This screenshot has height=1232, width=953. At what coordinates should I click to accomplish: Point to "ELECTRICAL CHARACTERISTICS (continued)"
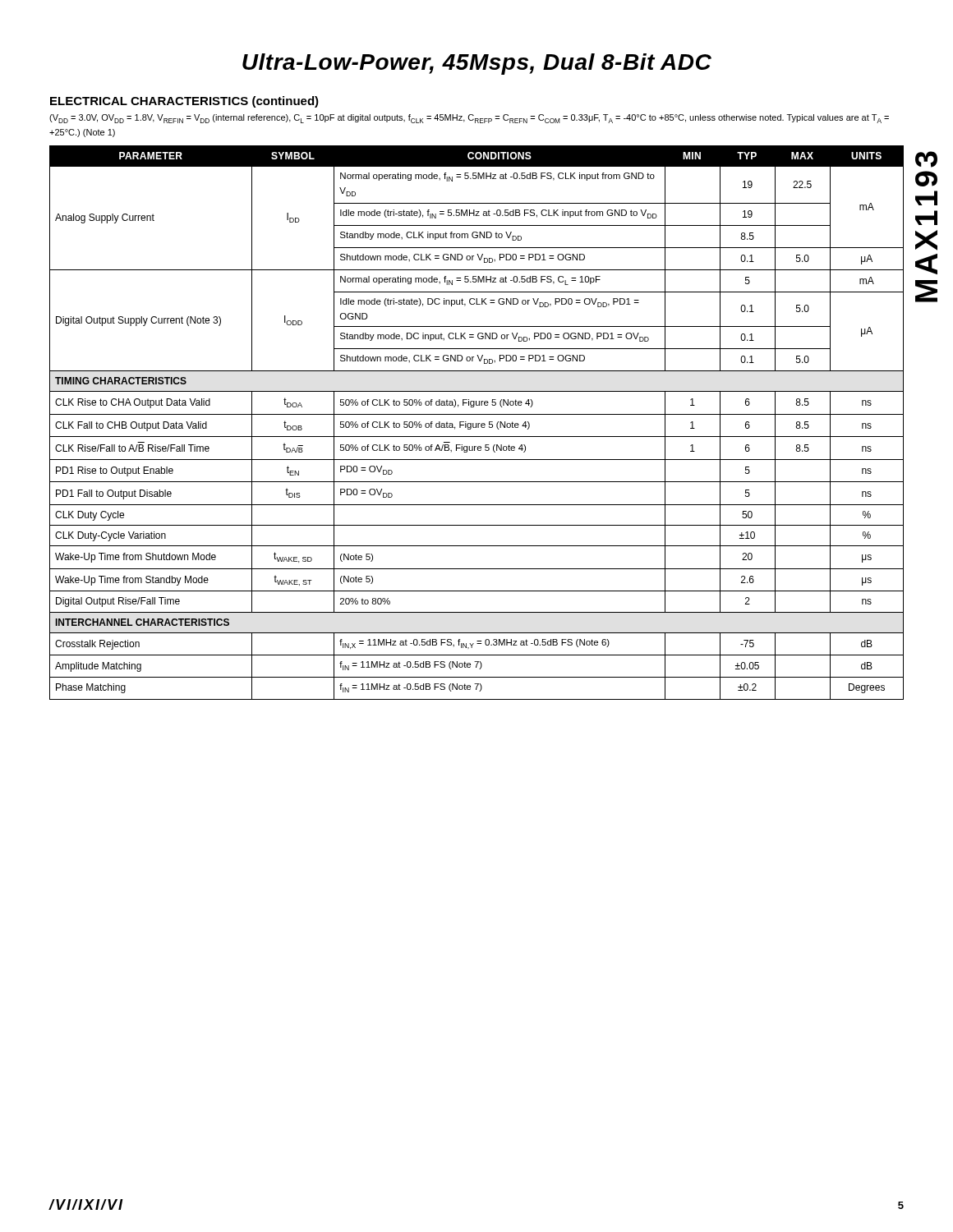184,101
